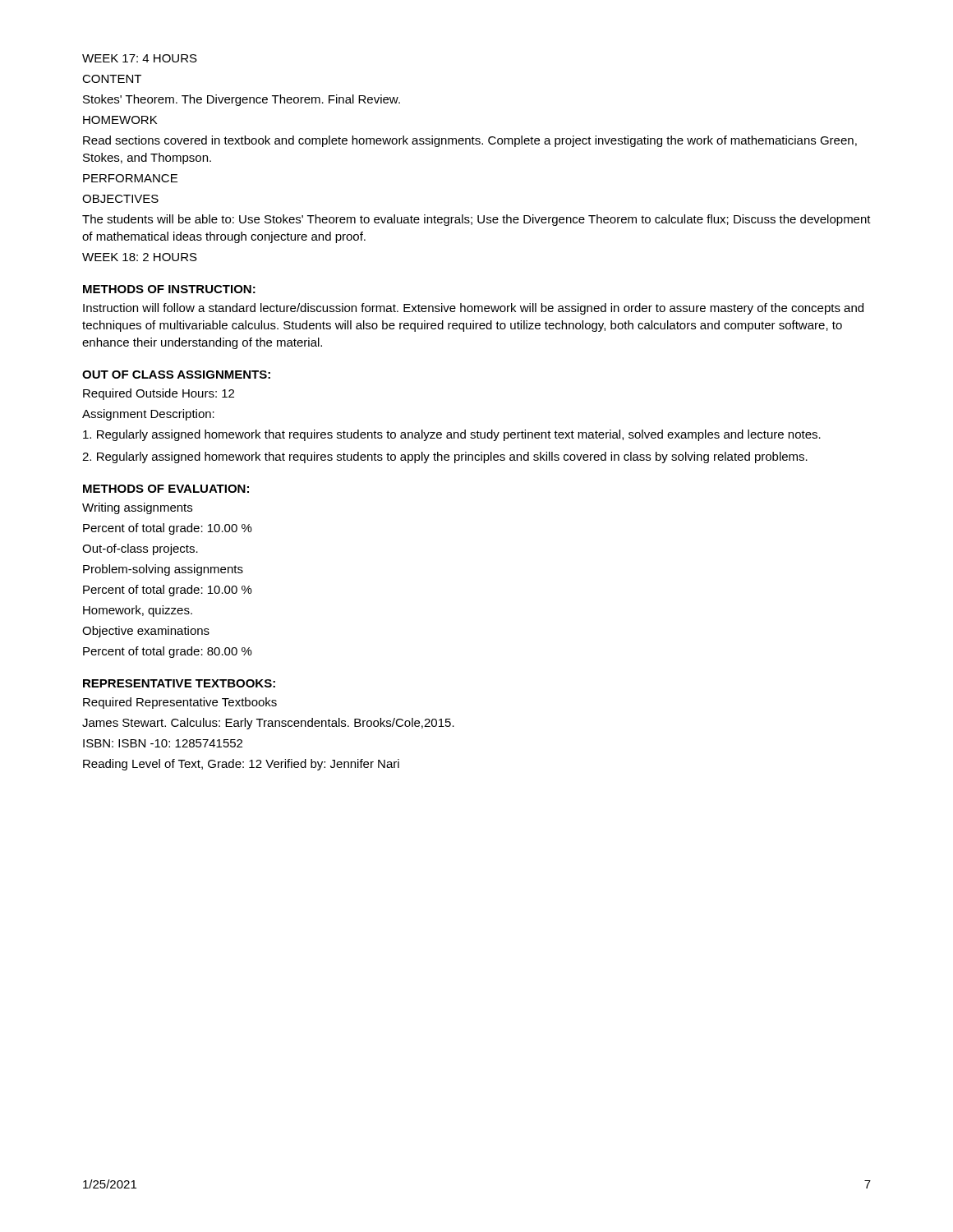The height and width of the screenshot is (1232, 953).
Task: Point to "REPRESENTATIVE TEXTBOOKS:"
Action: 179,683
